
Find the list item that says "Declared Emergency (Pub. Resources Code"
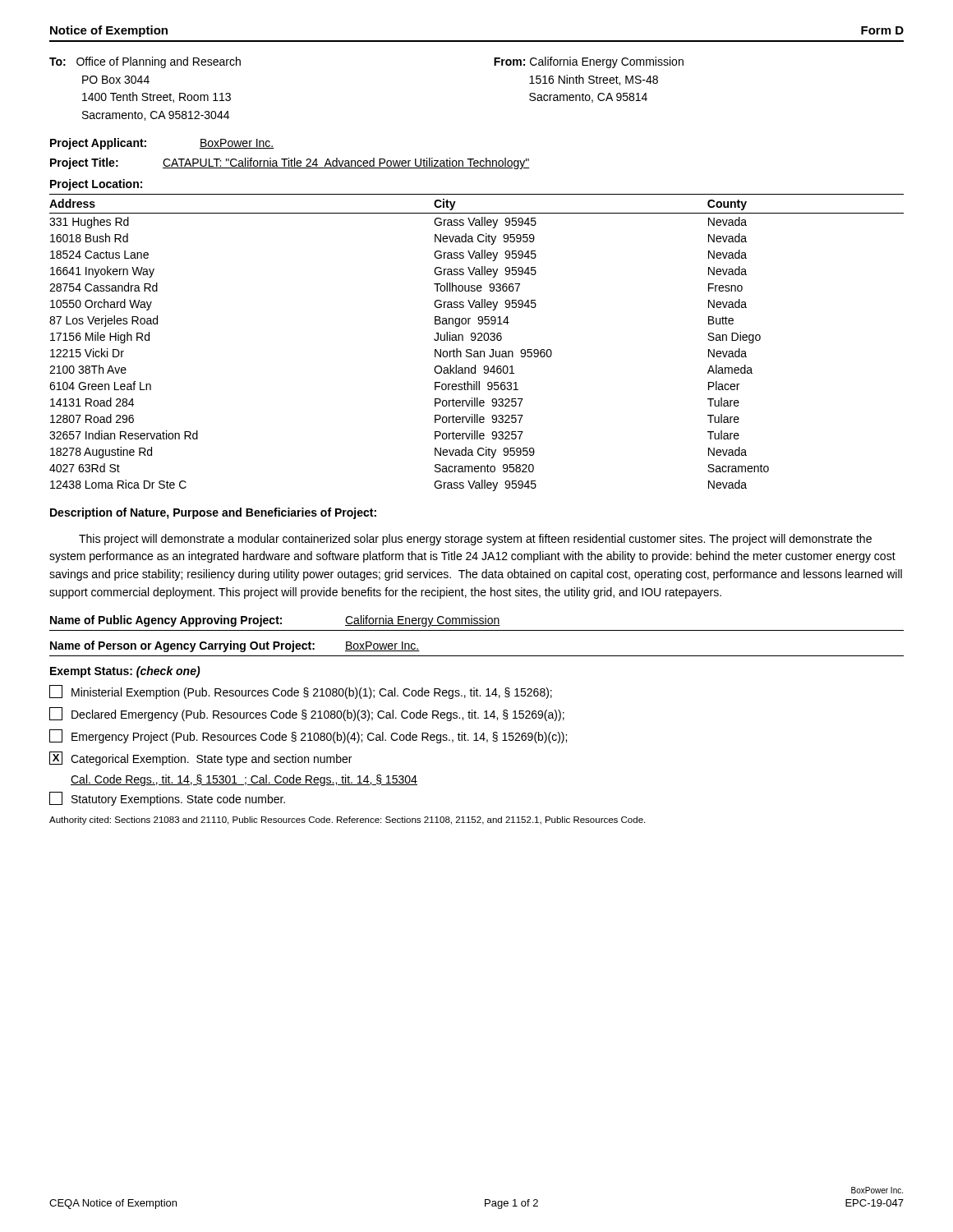[x=476, y=715]
